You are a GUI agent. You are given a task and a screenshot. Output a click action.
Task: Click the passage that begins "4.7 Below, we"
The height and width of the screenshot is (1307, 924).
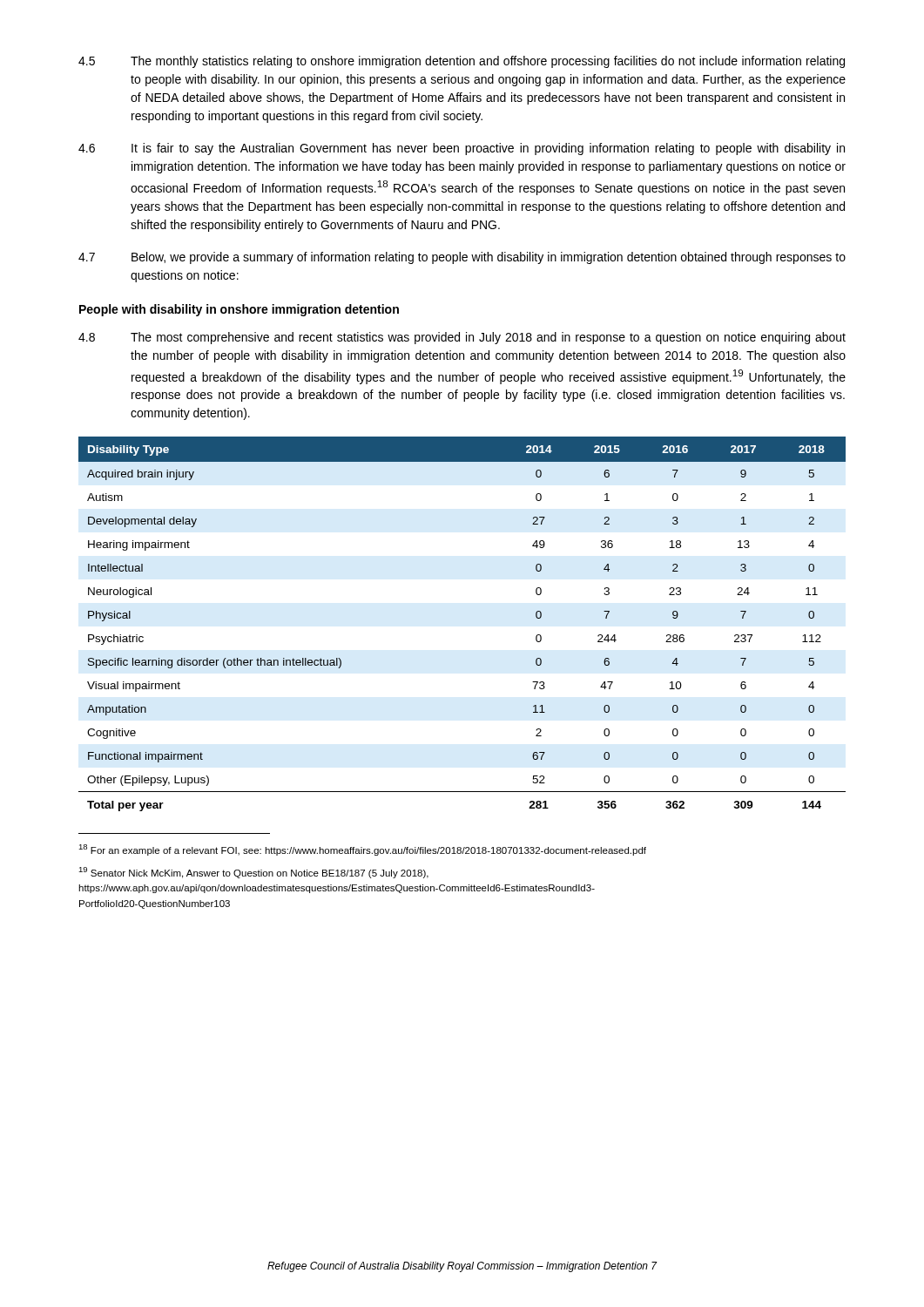coord(462,266)
